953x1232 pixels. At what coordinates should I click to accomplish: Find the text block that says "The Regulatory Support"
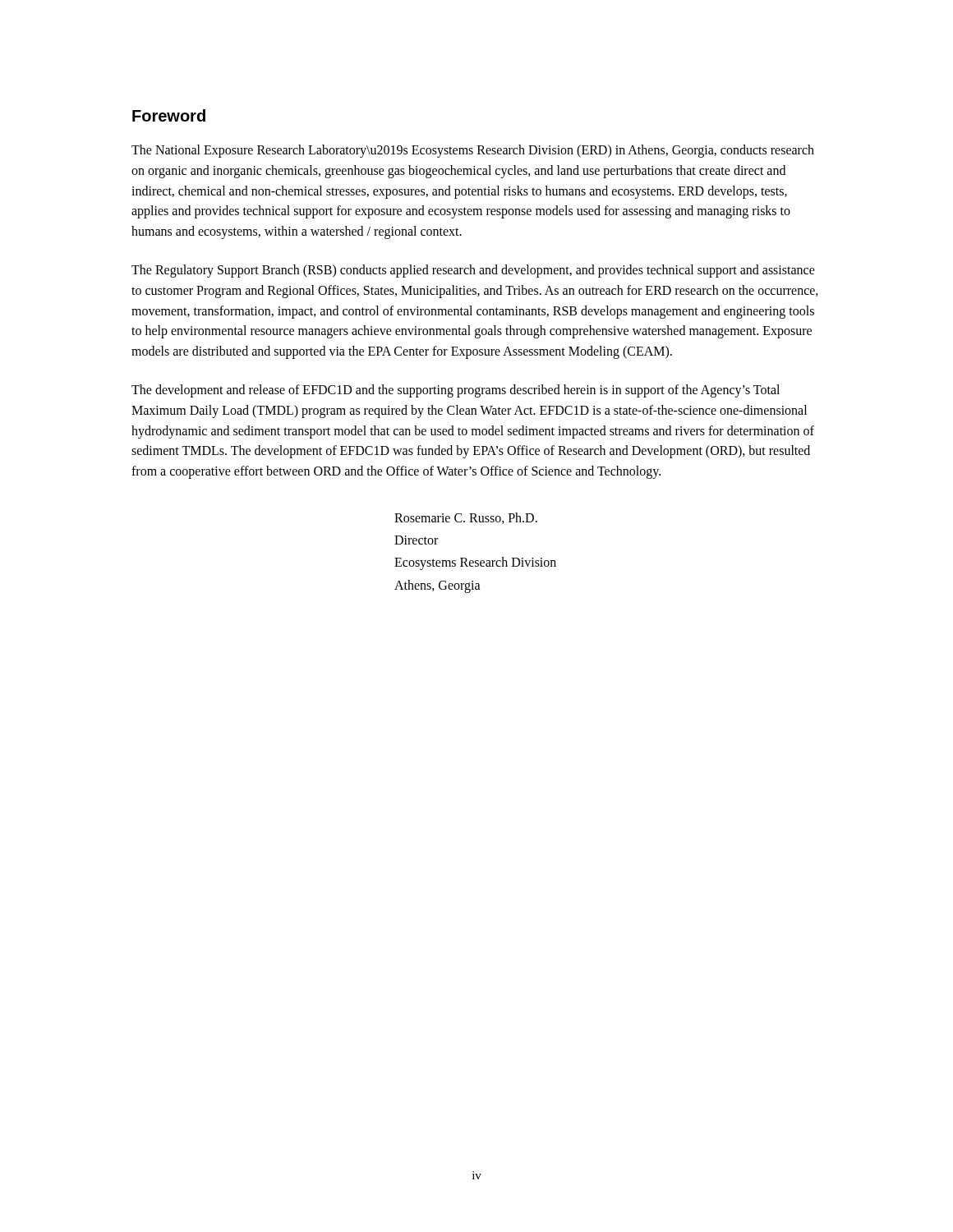tap(475, 311)
